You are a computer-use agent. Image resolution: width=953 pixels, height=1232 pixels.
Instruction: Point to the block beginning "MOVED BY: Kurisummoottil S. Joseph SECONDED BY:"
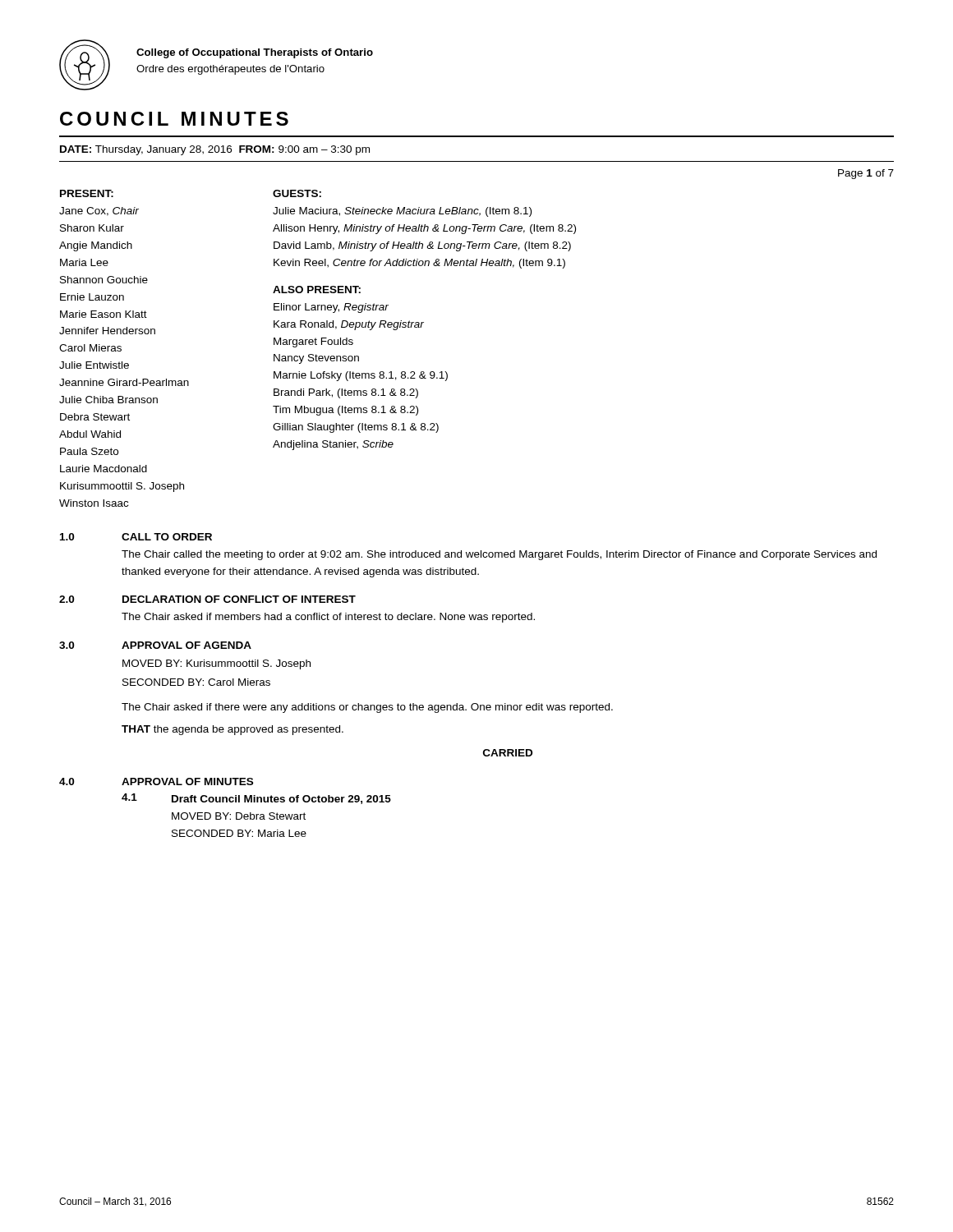[217, 673]
